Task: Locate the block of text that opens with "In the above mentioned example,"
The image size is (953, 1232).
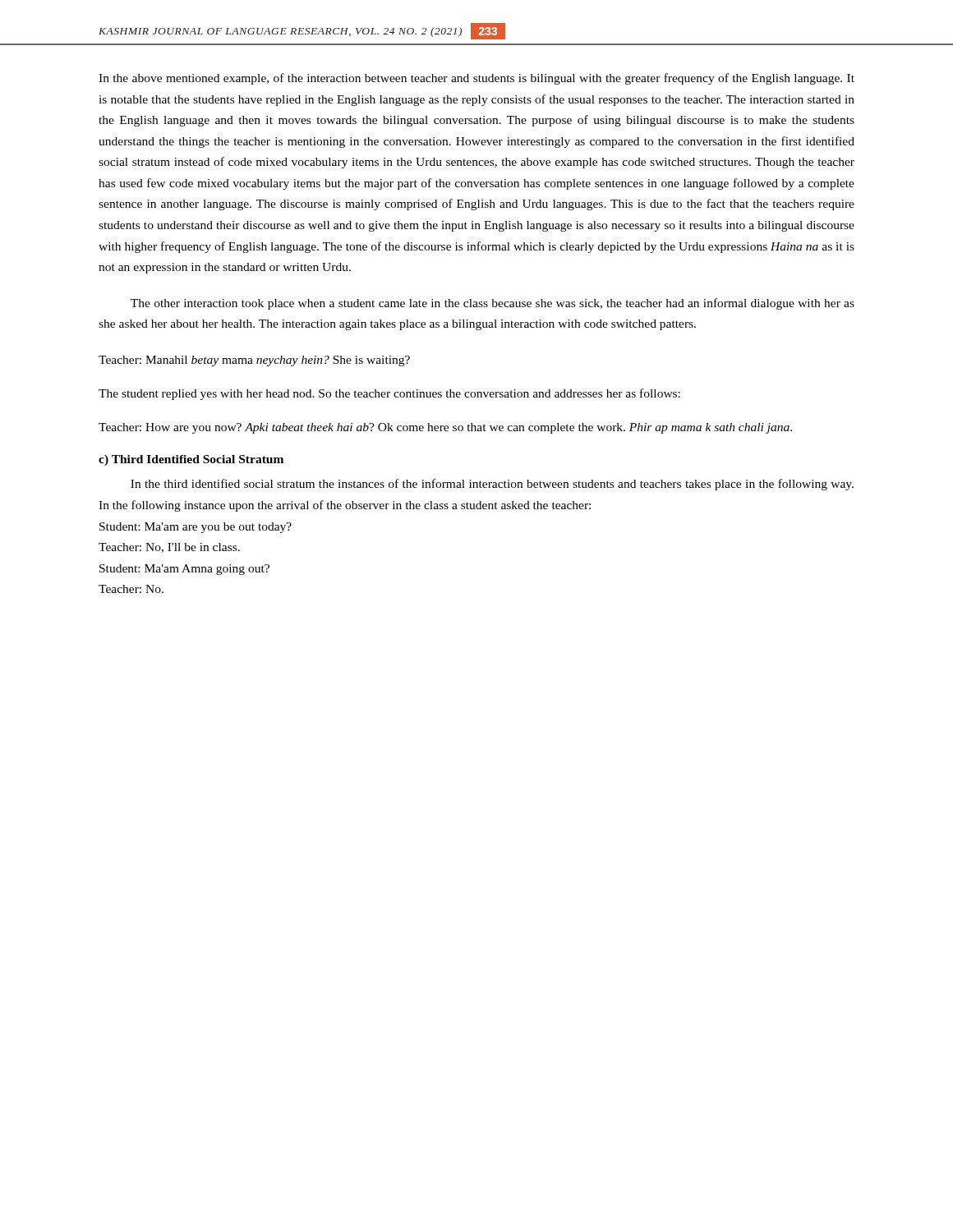Action: 476,172
